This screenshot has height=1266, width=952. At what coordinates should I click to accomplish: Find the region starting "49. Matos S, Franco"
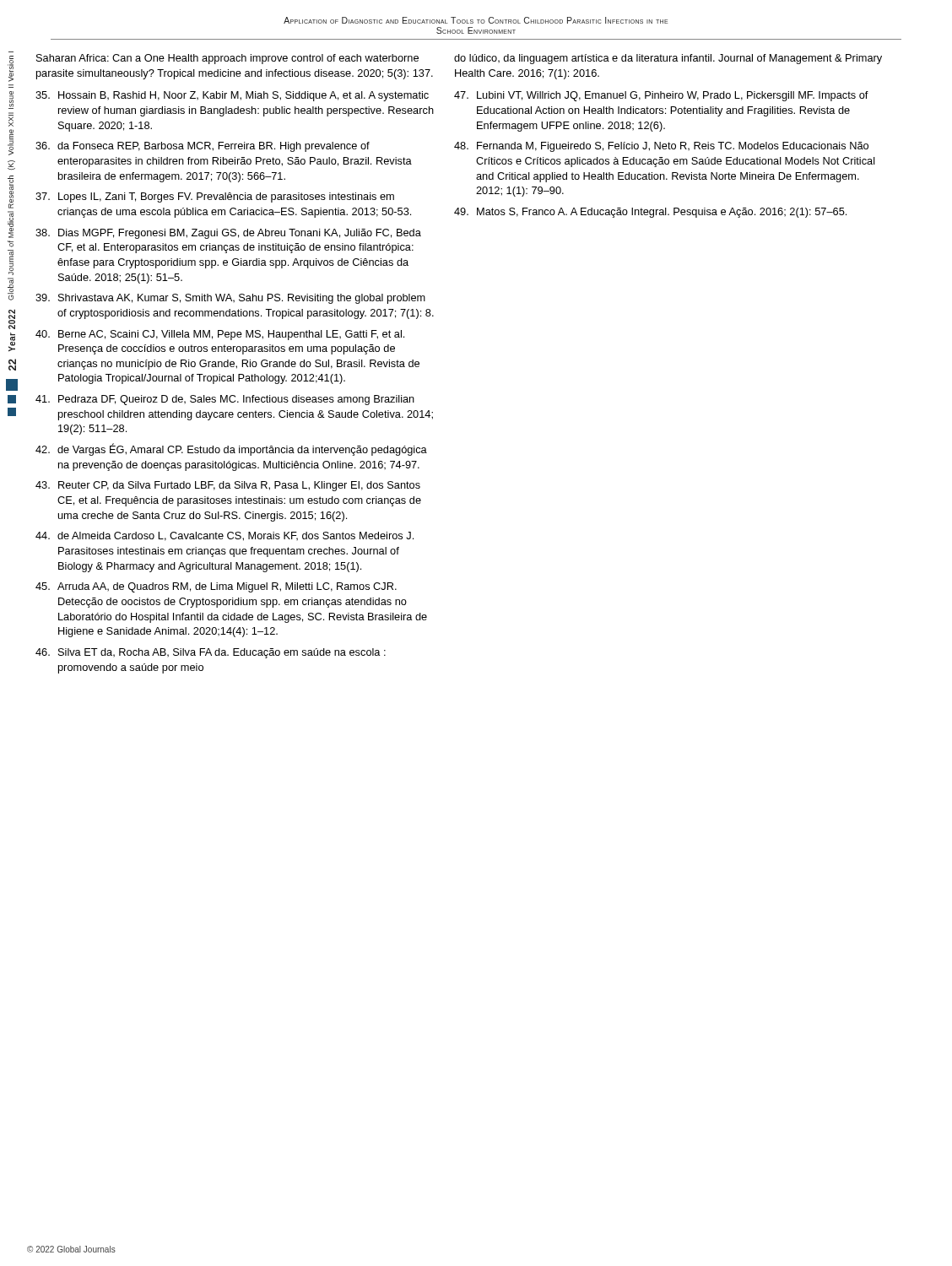pos(669,212)
